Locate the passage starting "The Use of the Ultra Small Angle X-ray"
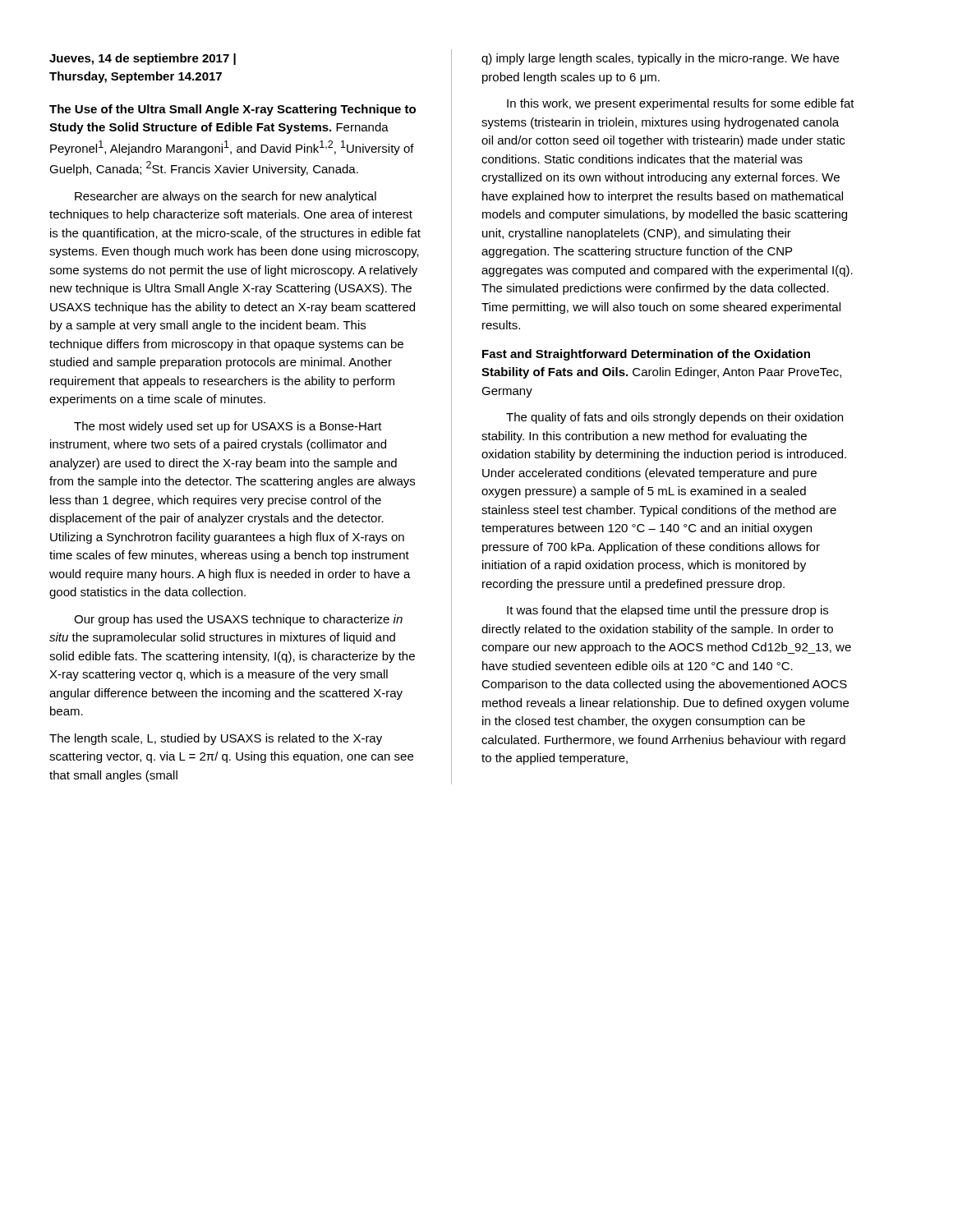This screenshot has width=953, height=1232. (x=233, y=139)
